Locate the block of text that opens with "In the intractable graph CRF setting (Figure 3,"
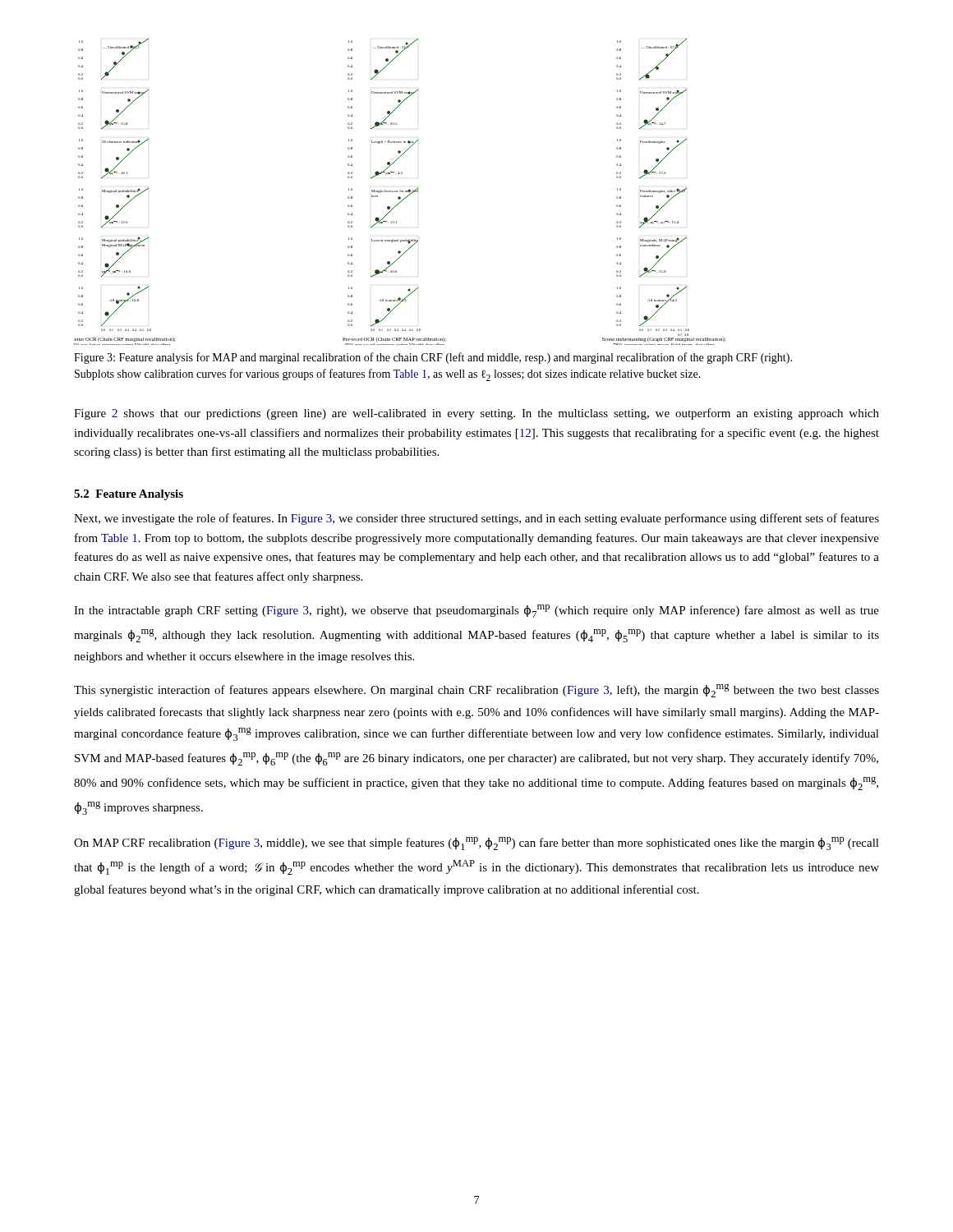953x1232 pixels. point(476,632)
